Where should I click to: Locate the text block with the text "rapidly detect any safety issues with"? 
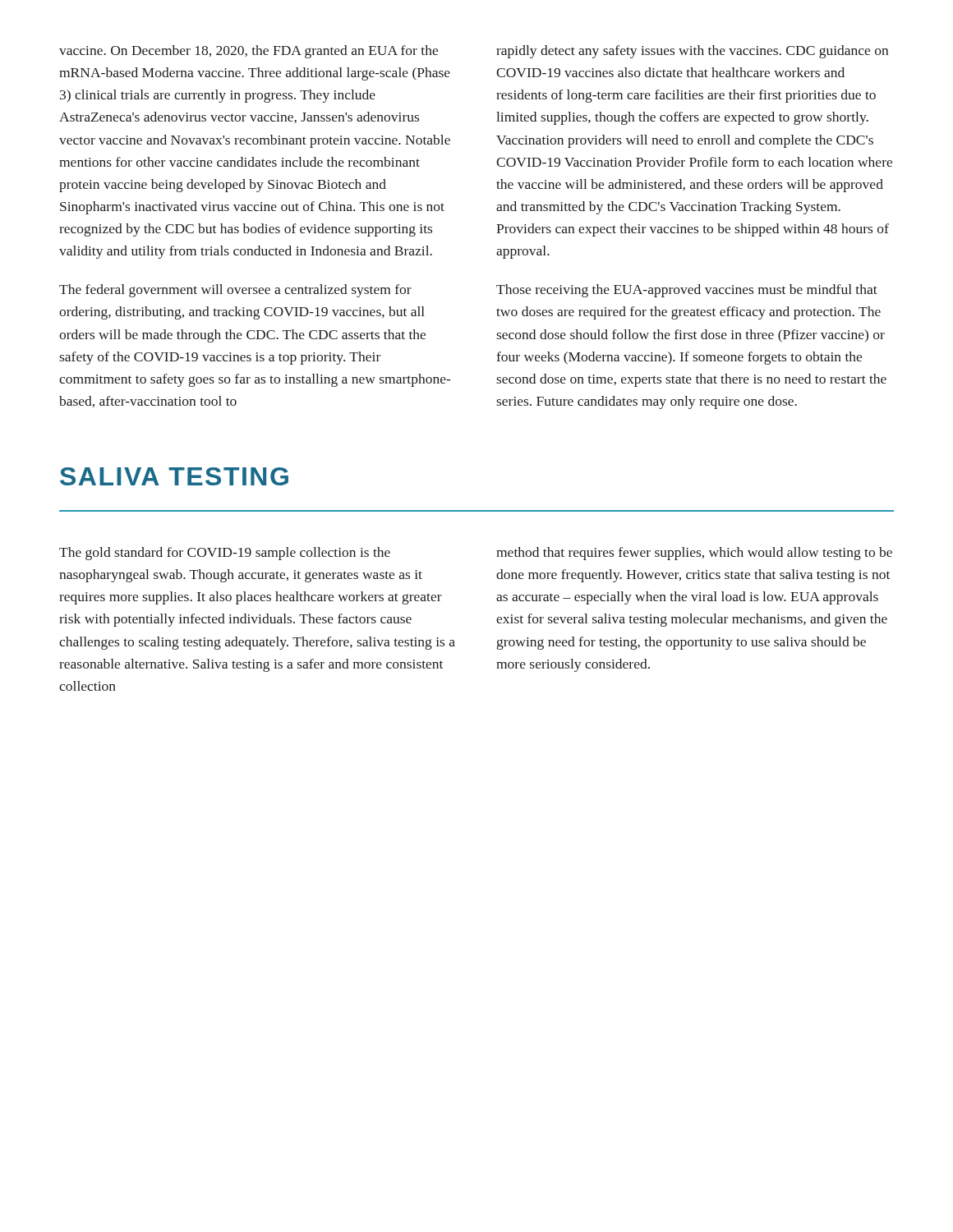695,226
